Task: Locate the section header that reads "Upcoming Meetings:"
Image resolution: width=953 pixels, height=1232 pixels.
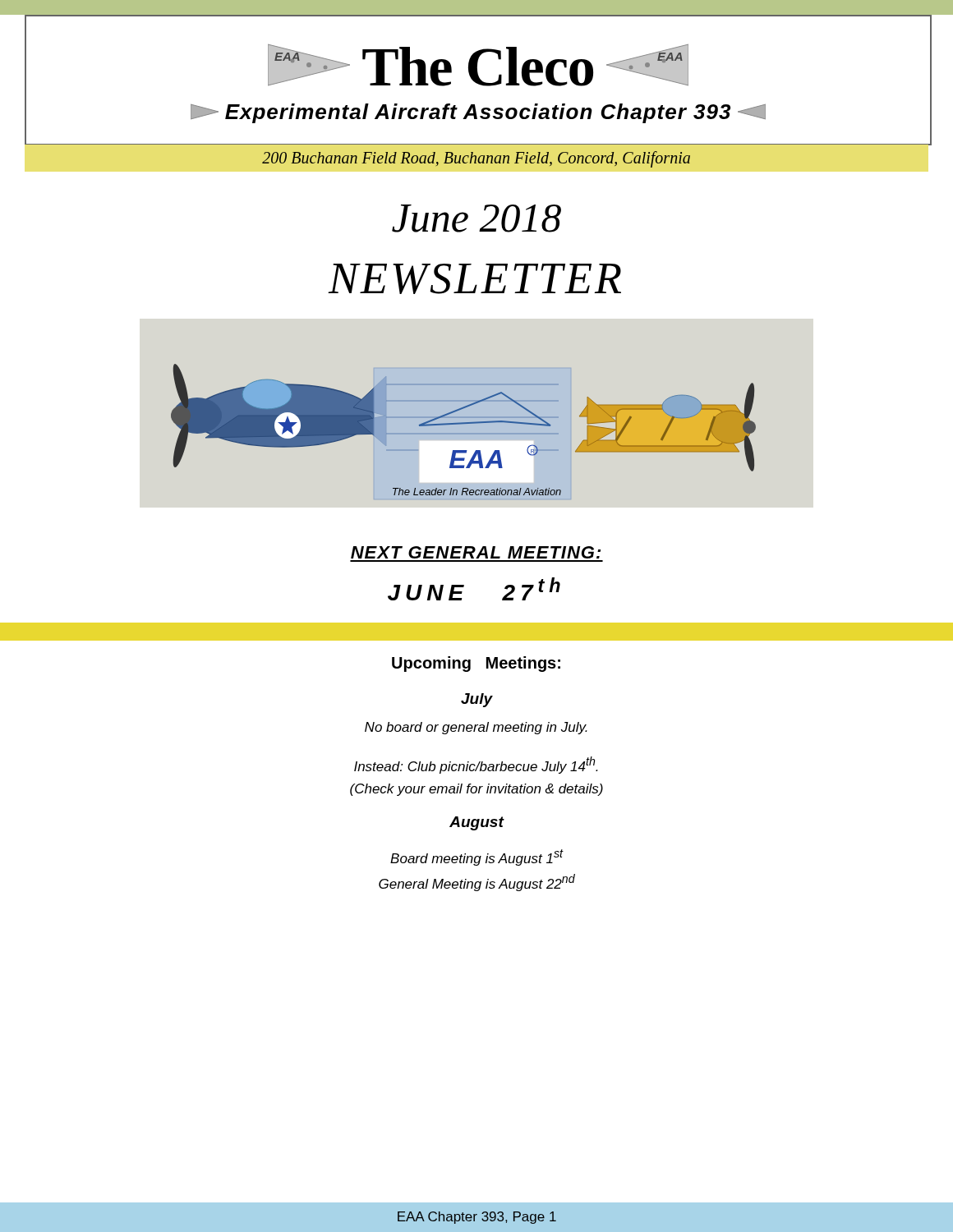Action: coord(476,663)
